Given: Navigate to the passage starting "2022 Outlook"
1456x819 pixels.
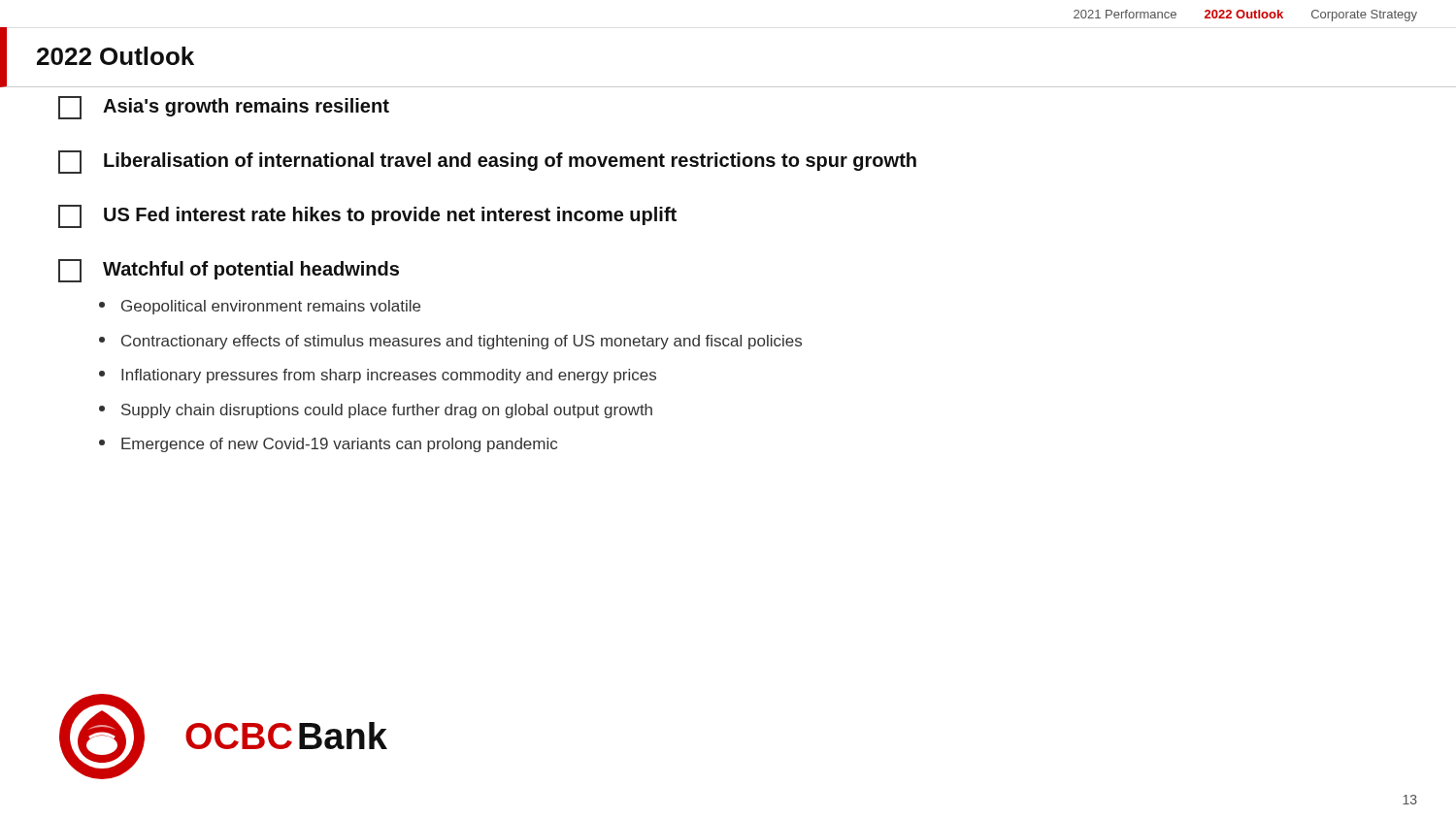Looking at the screenshot, I should pyautogui.click(x=115, y=57).
